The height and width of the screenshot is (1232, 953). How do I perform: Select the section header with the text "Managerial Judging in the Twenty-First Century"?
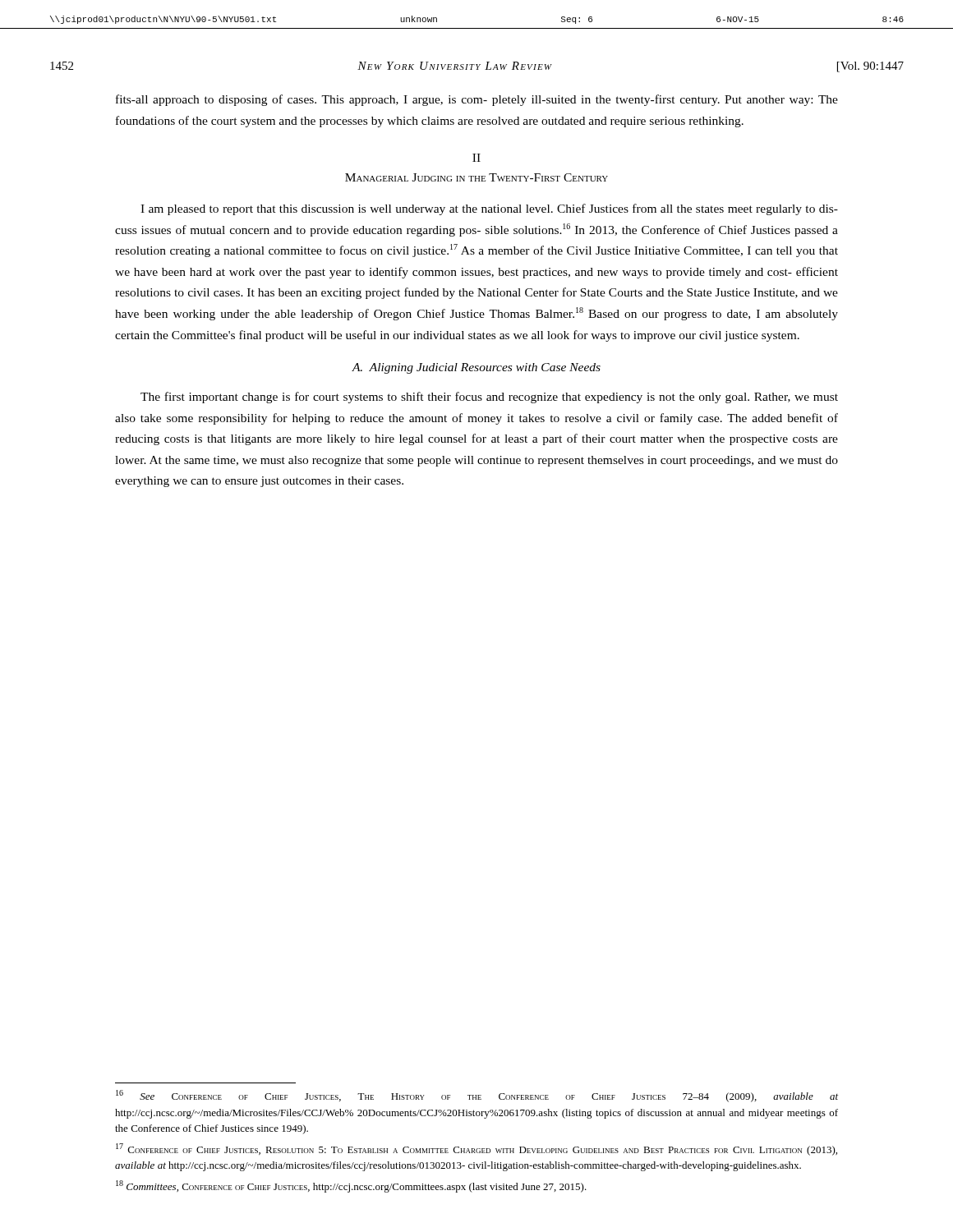tap(476, 177)
